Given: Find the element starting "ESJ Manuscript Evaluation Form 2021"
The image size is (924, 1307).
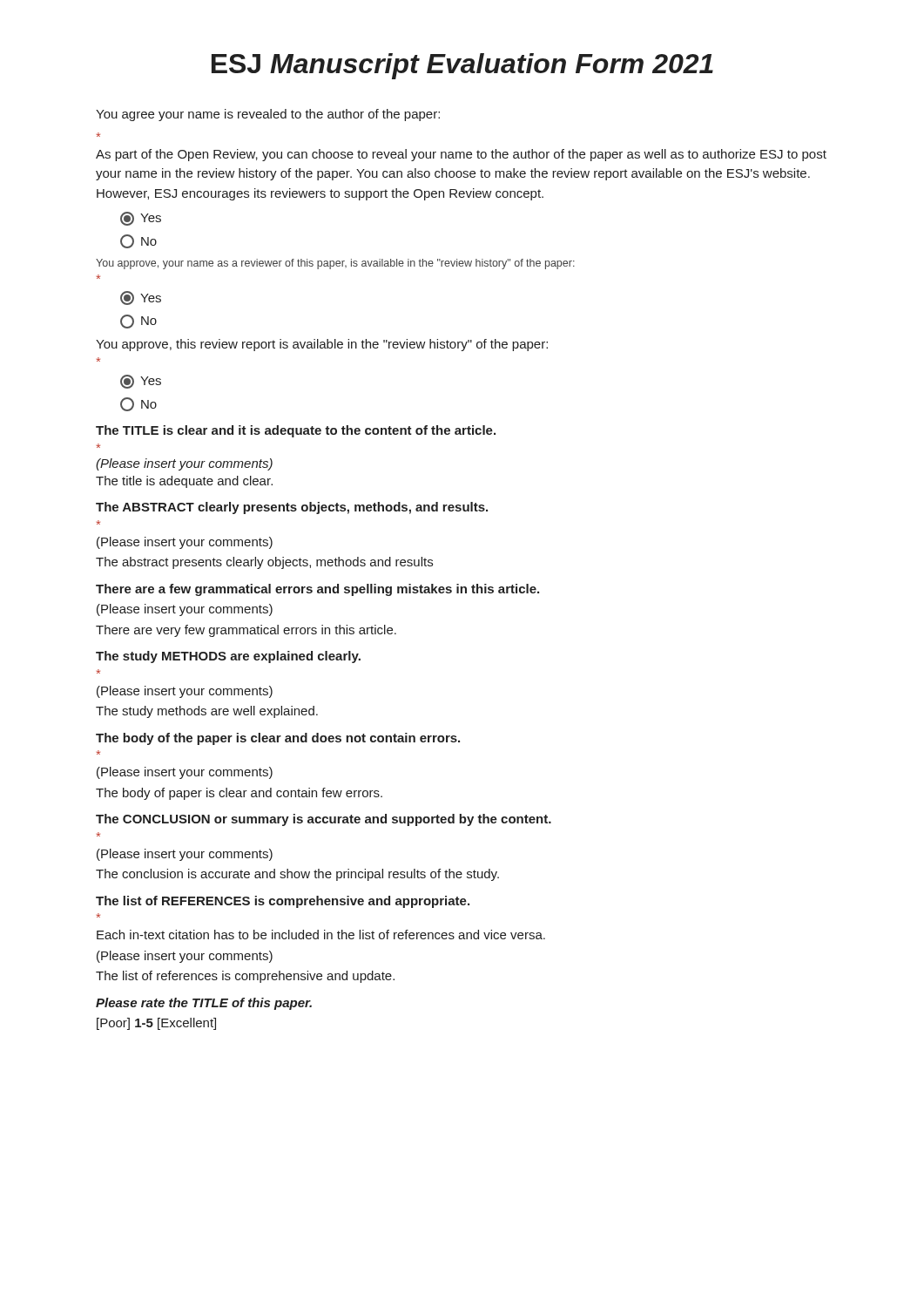Looking at the screenshot, I should (462, 64).
